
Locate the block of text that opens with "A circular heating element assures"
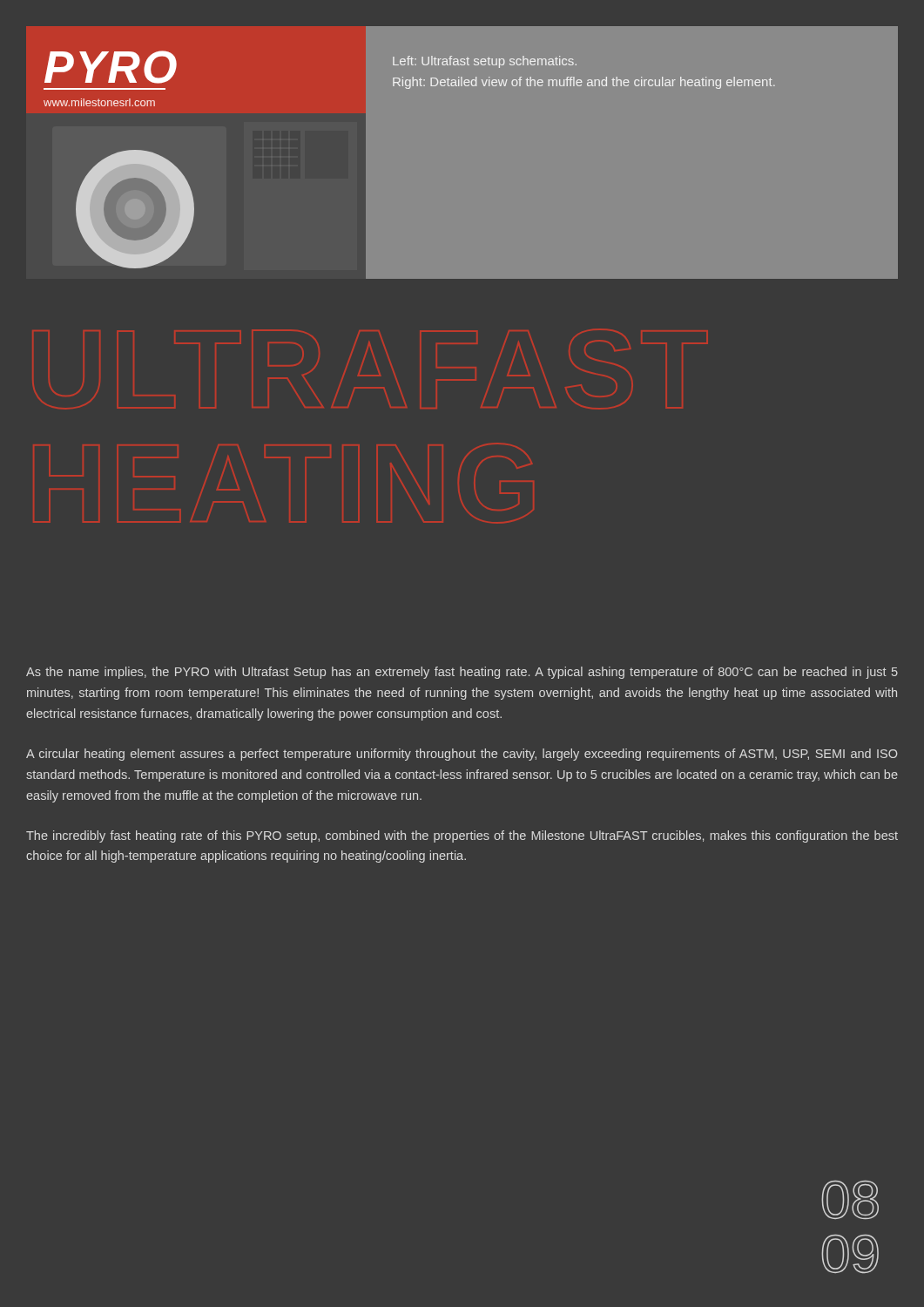click(462, 774)
